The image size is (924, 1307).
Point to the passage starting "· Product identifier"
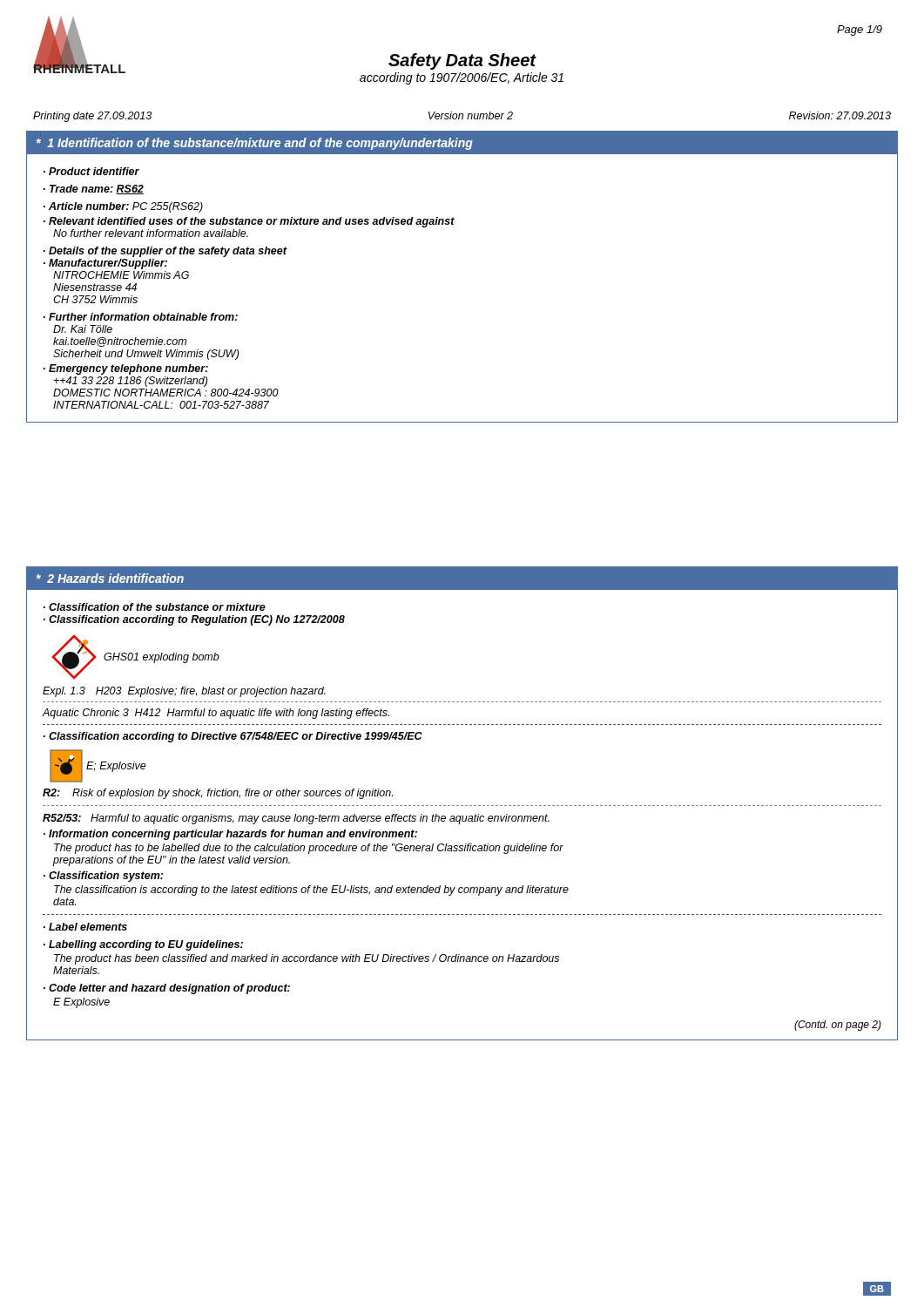[91, 172]
